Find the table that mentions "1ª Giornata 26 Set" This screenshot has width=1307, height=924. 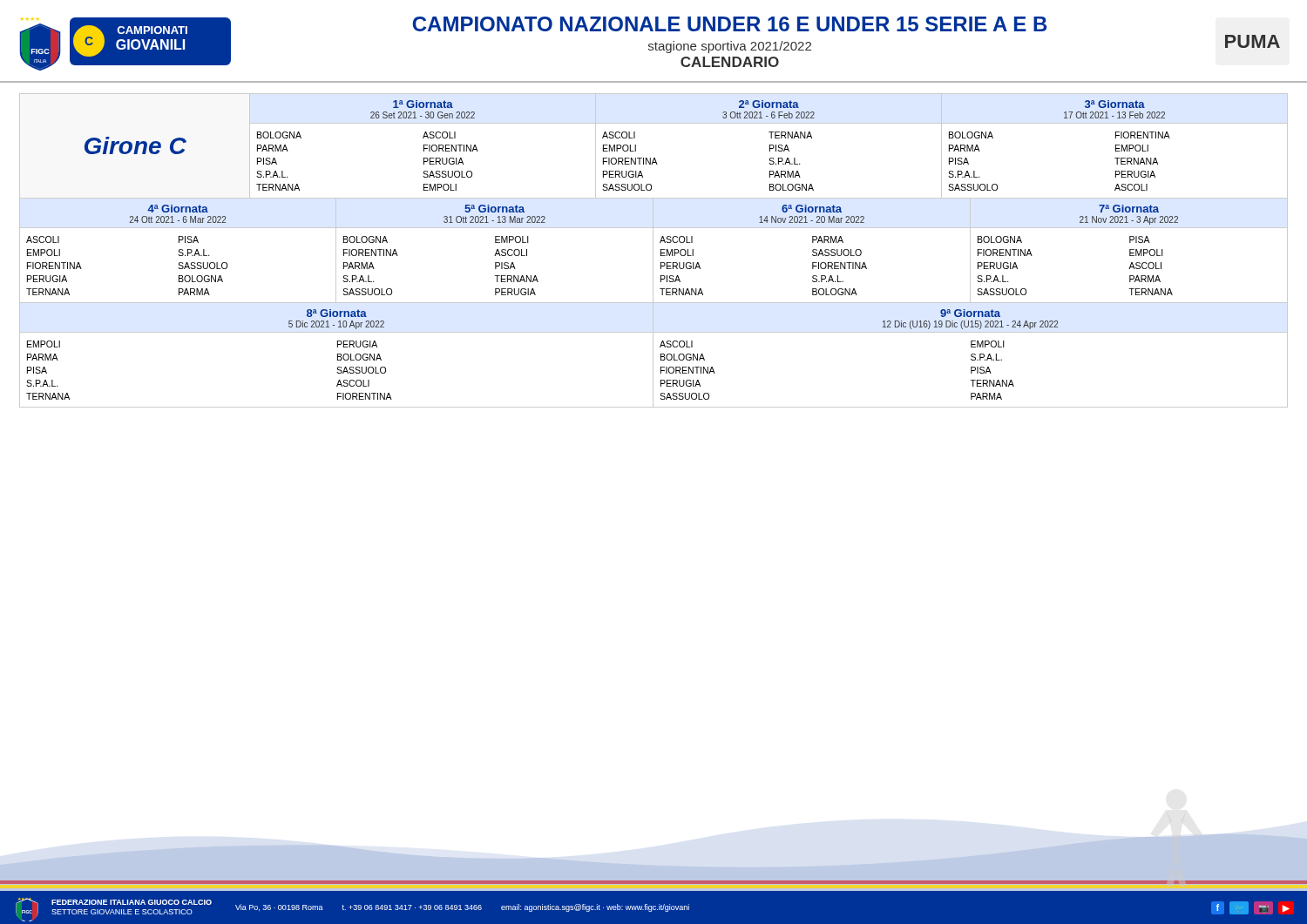(x=423, y=146)
